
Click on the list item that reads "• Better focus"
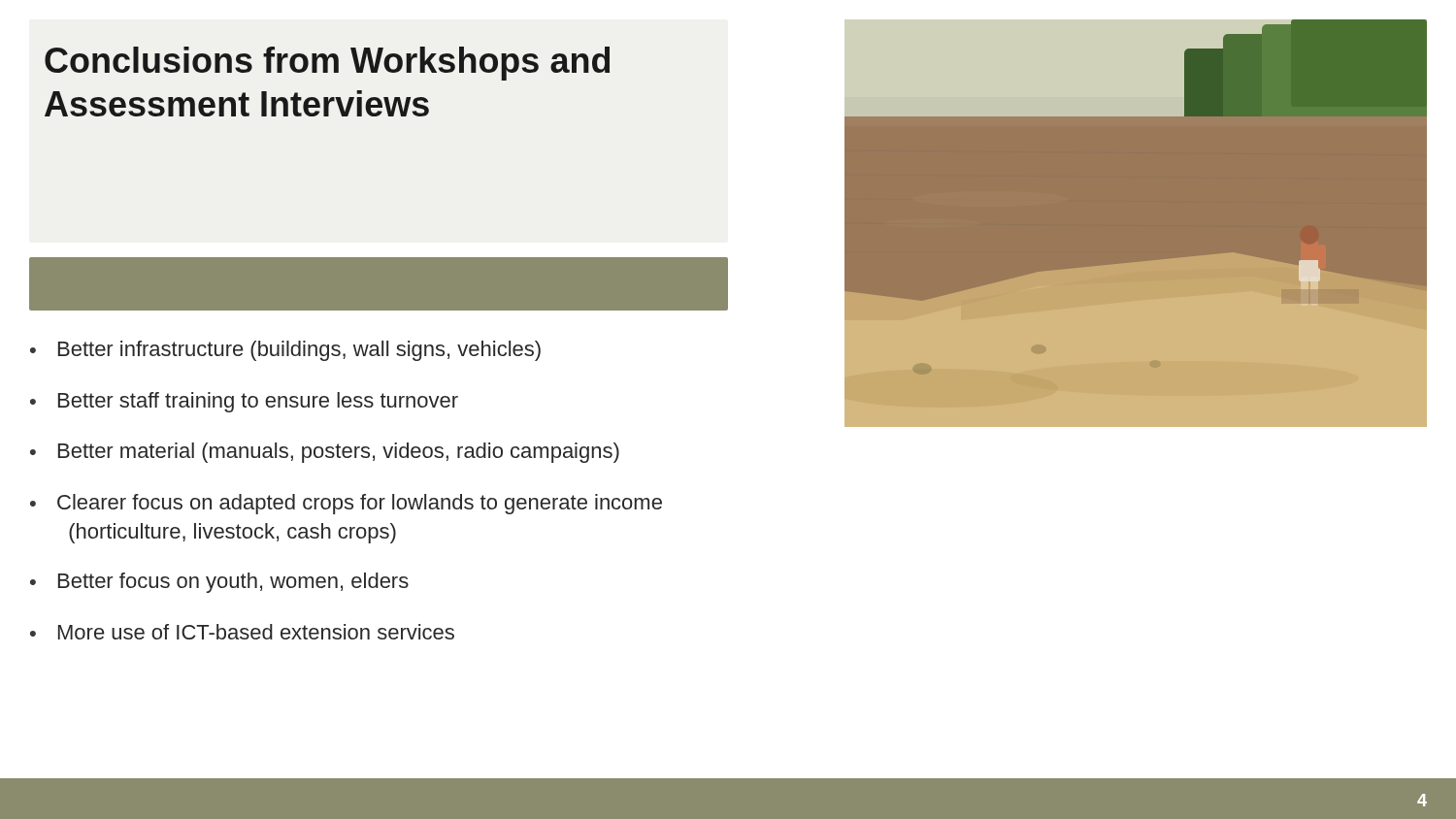point(379,582)
